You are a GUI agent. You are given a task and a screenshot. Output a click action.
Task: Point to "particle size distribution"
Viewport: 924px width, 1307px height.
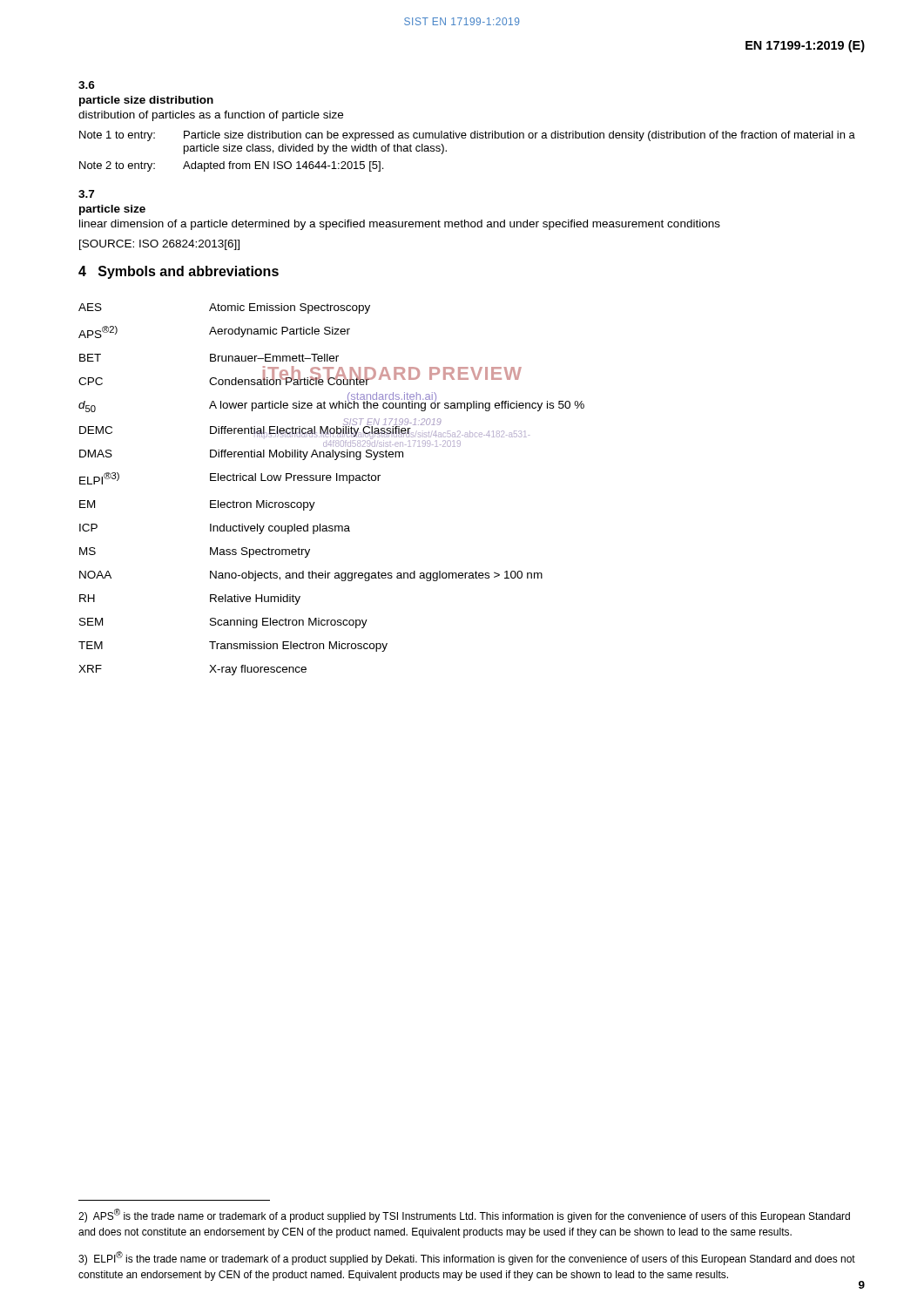[146, 100]
